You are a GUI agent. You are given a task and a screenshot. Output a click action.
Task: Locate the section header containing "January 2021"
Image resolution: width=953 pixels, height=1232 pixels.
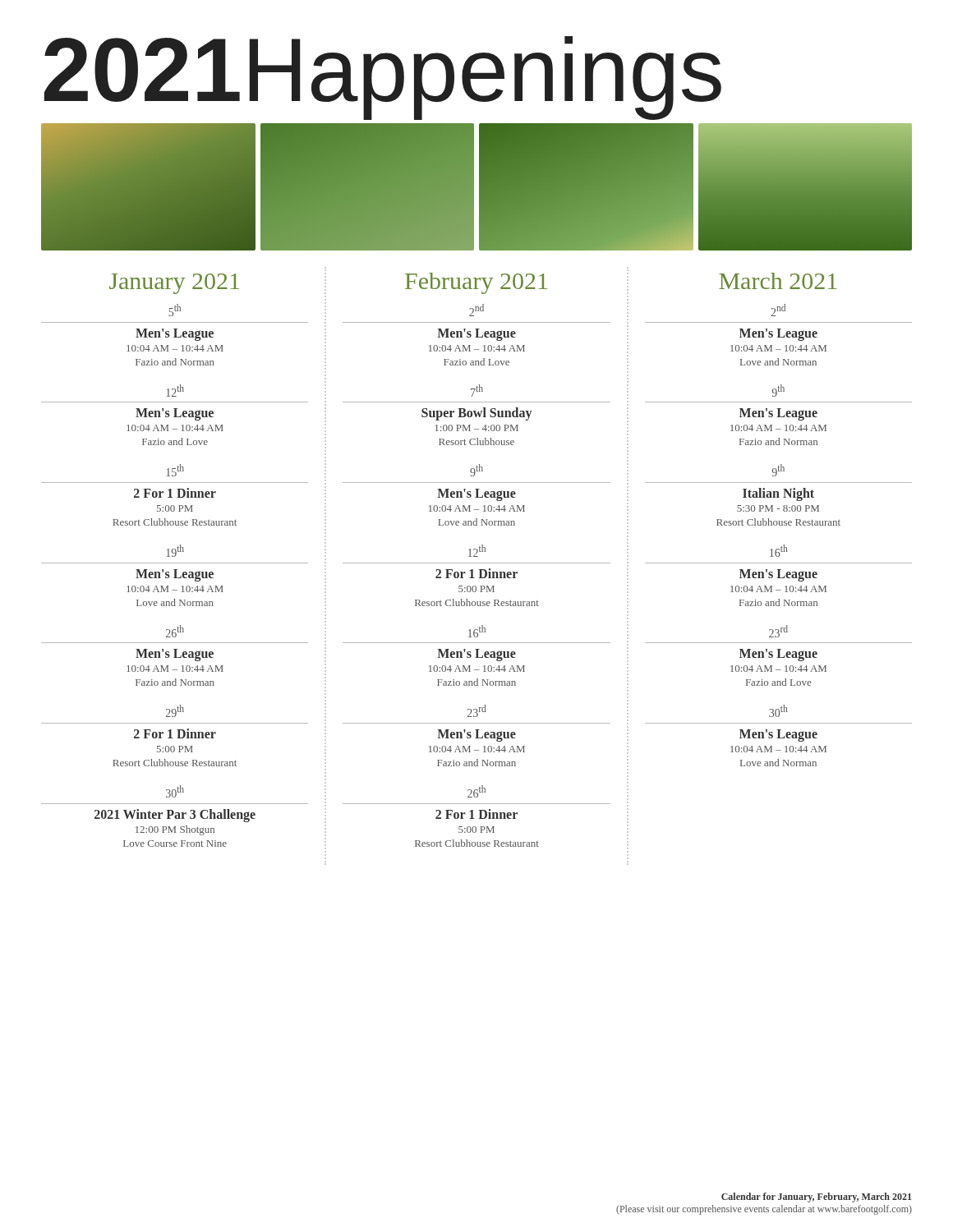click(175, 281)
